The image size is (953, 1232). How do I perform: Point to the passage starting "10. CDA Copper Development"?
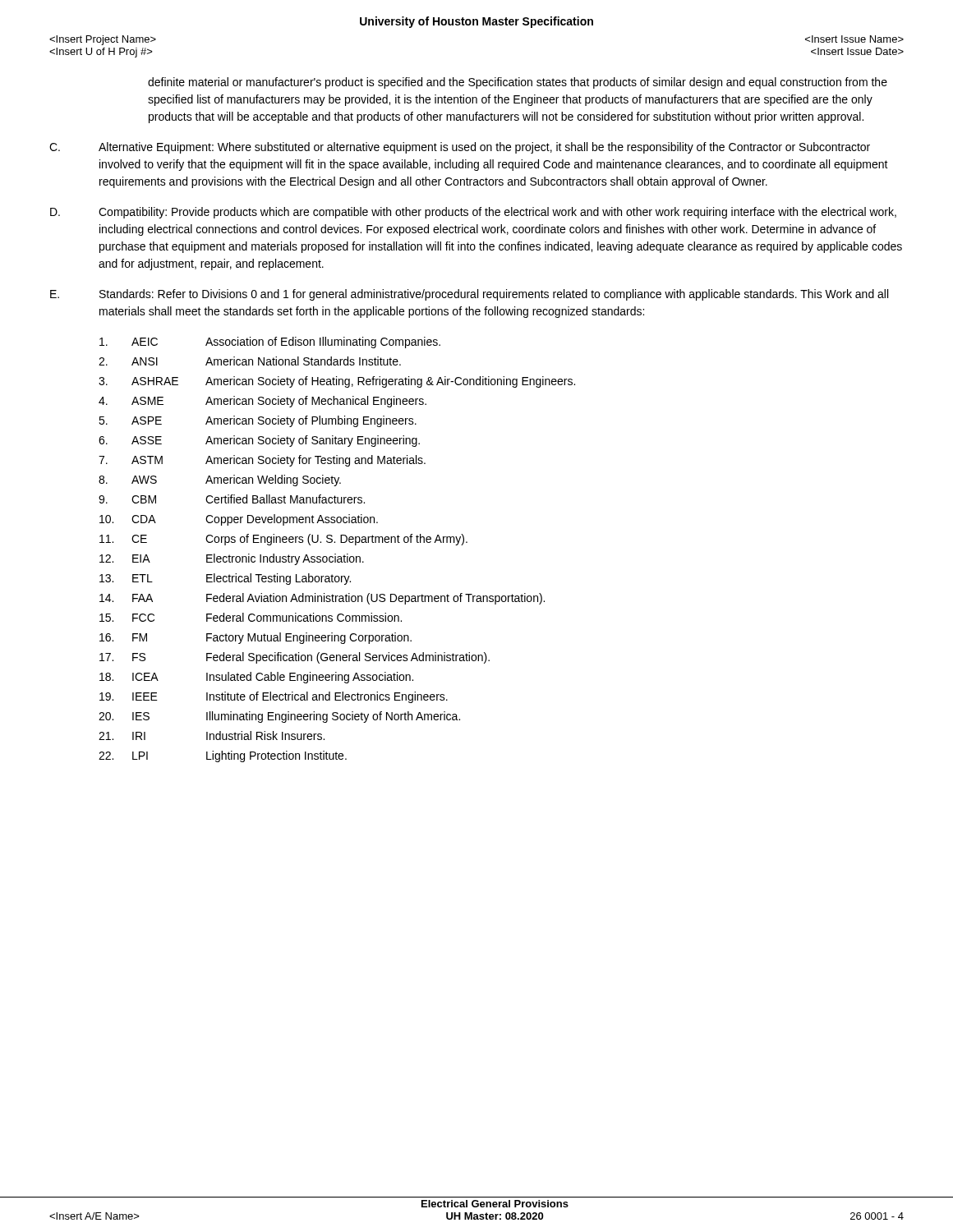pyautogui.click(x=239, y=520)
